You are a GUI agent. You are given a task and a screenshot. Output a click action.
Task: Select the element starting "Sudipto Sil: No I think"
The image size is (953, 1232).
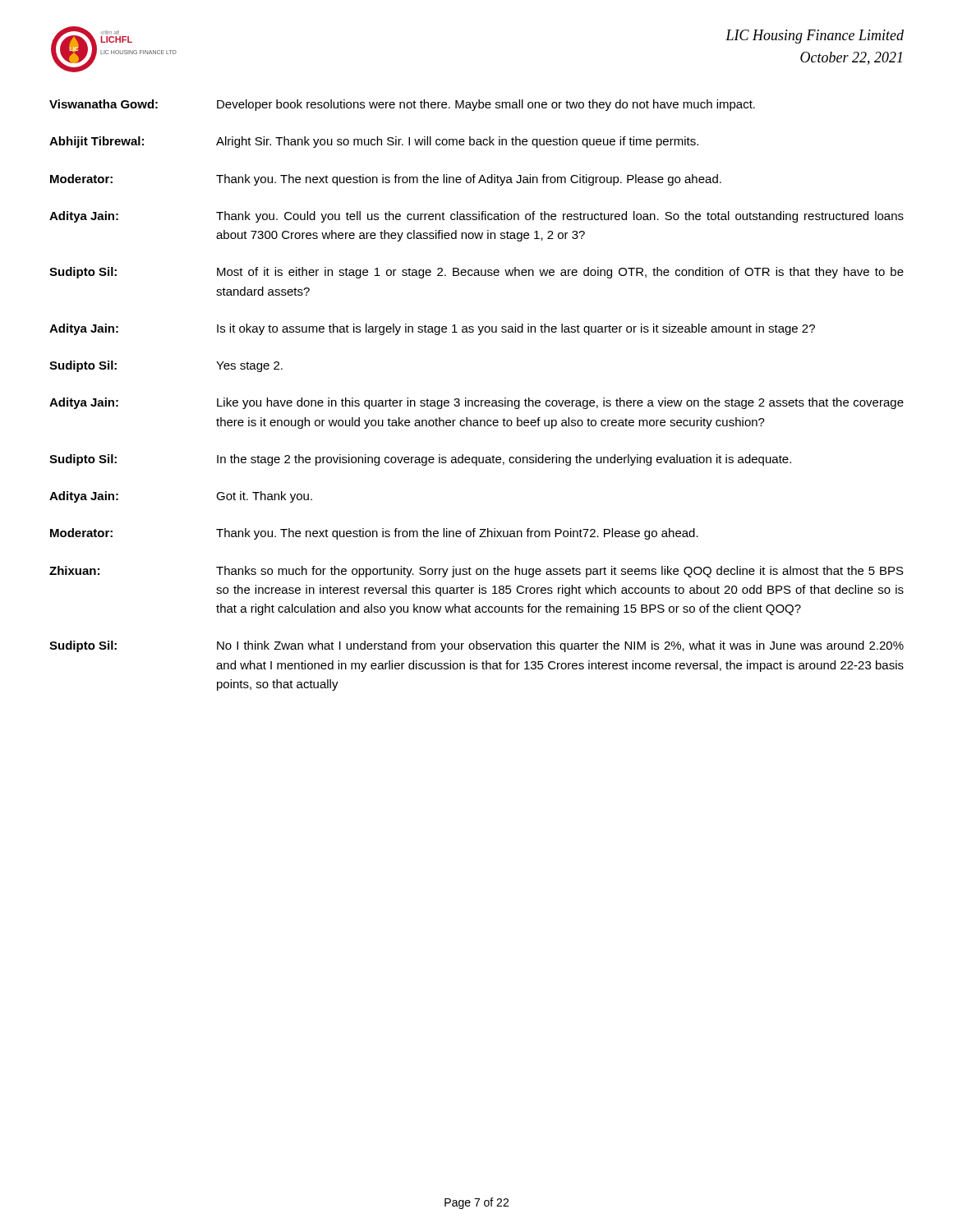(476, 665)
